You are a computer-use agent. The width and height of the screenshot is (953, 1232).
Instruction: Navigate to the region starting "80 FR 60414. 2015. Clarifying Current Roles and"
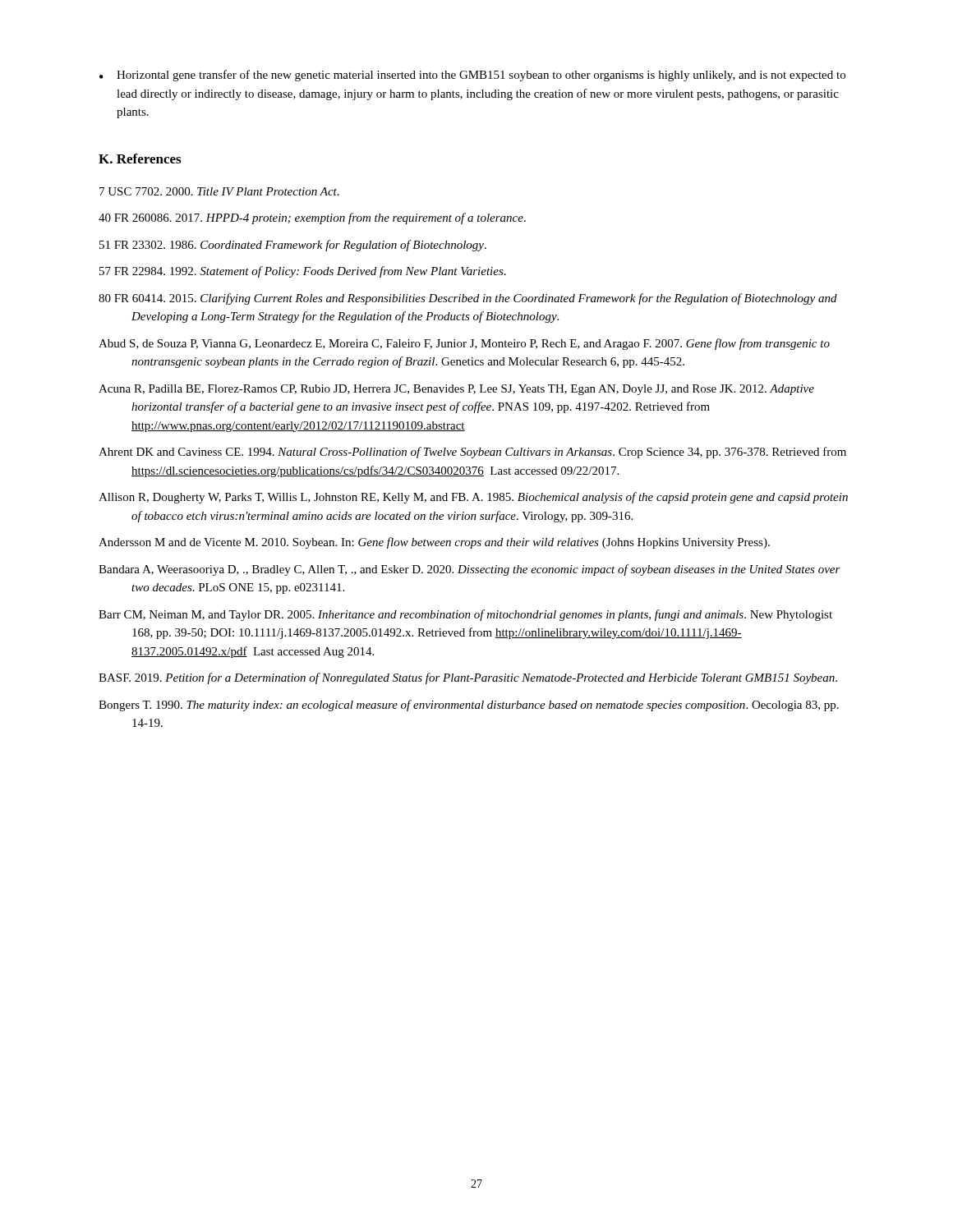coord(468,307)
